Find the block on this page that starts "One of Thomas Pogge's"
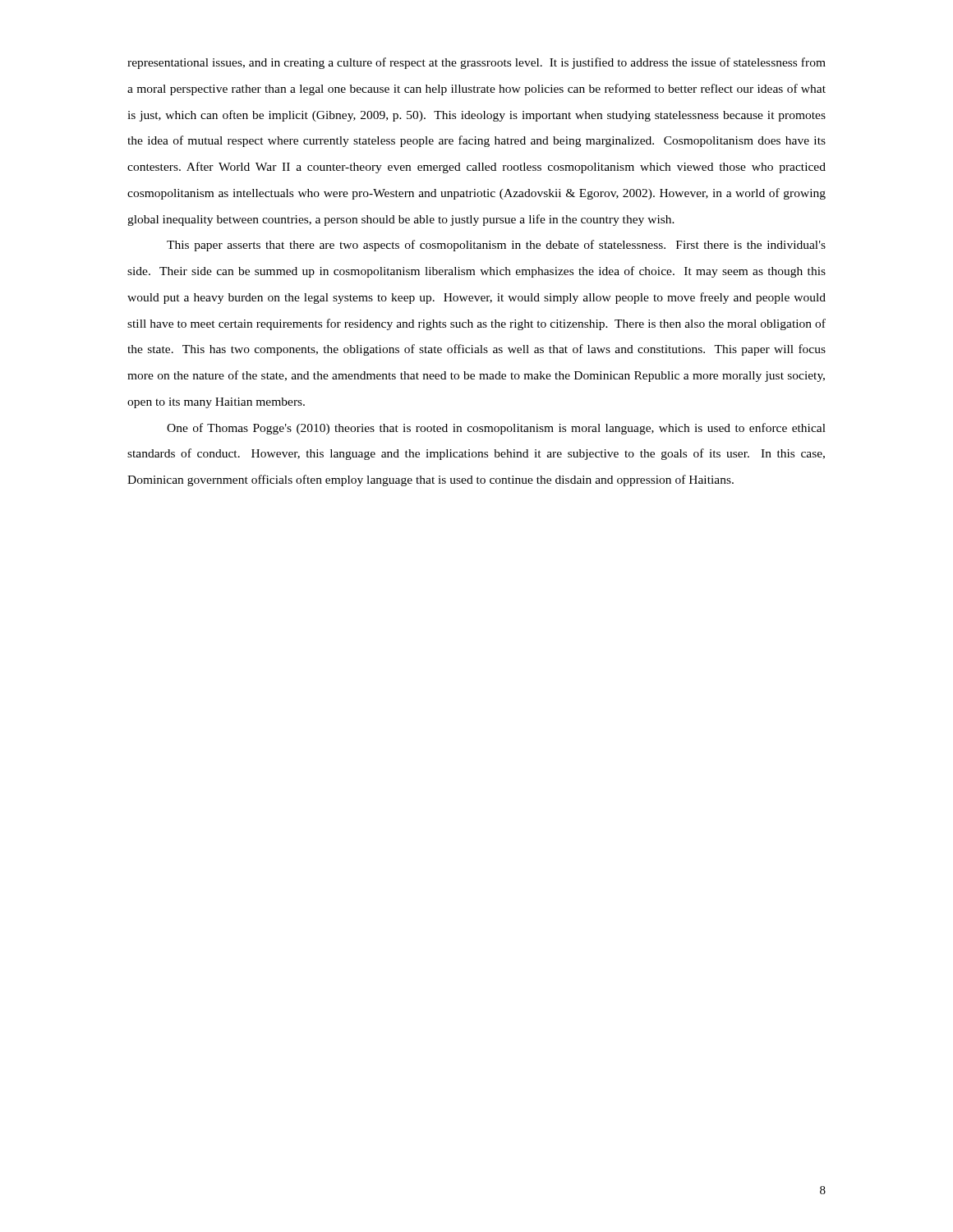 point(476,453)
